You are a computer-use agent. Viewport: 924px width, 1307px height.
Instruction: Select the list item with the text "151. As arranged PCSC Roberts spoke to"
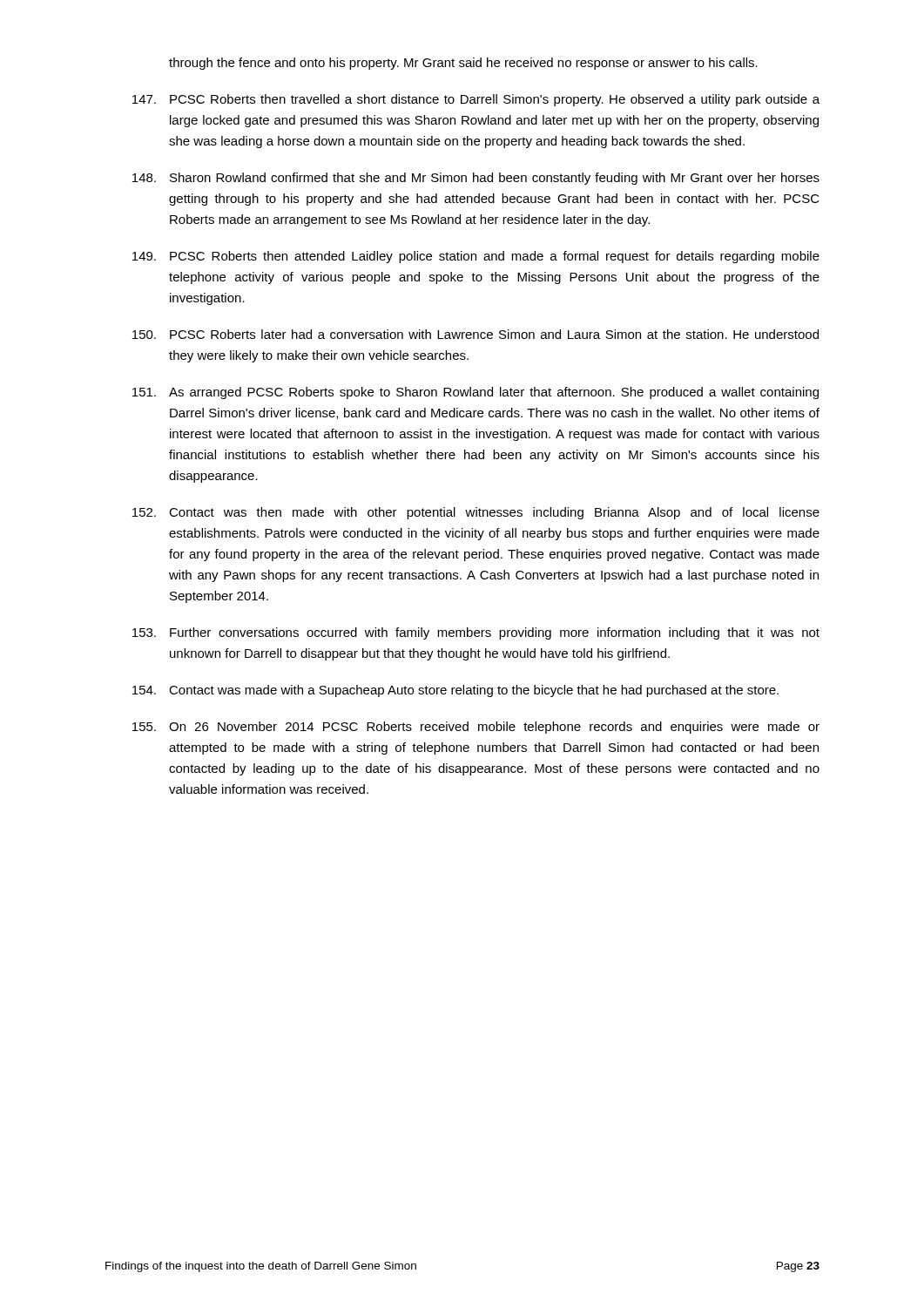[x=462, y=434]
